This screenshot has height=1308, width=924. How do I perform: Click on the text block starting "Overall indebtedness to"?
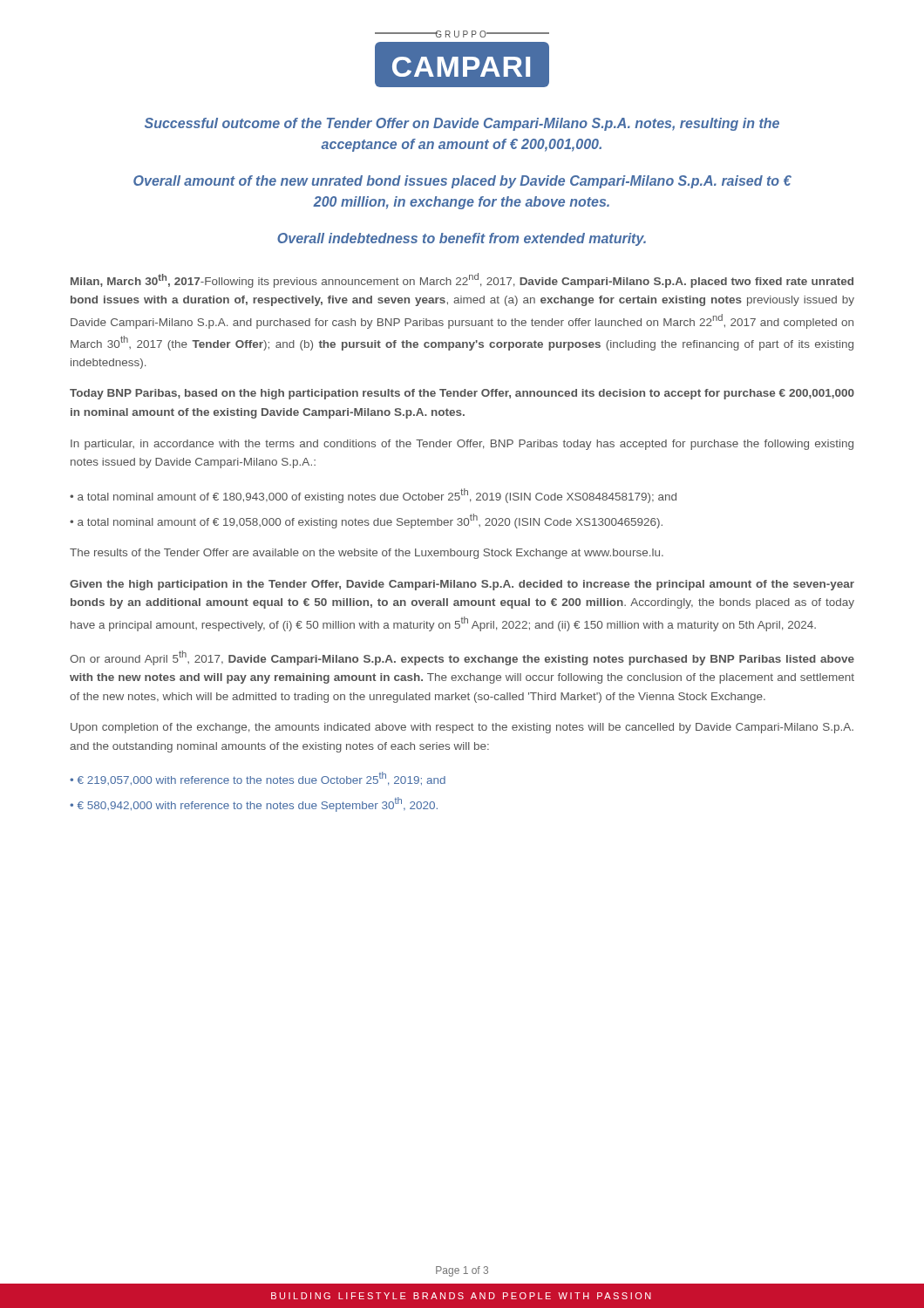pyautogui.click(x=462, y=239)
